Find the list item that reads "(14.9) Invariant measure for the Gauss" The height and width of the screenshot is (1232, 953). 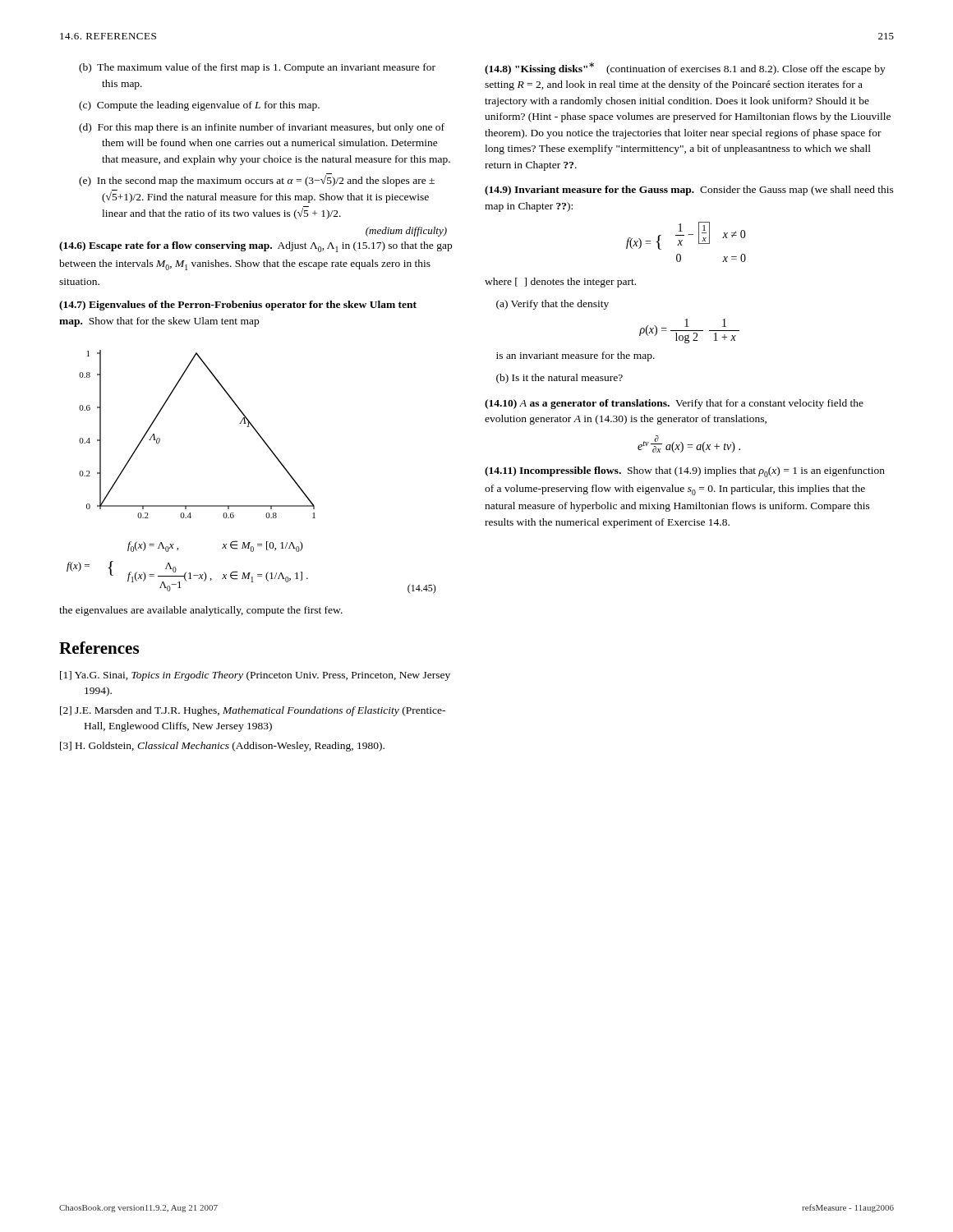pyautogui.click(x=689, y=198)
